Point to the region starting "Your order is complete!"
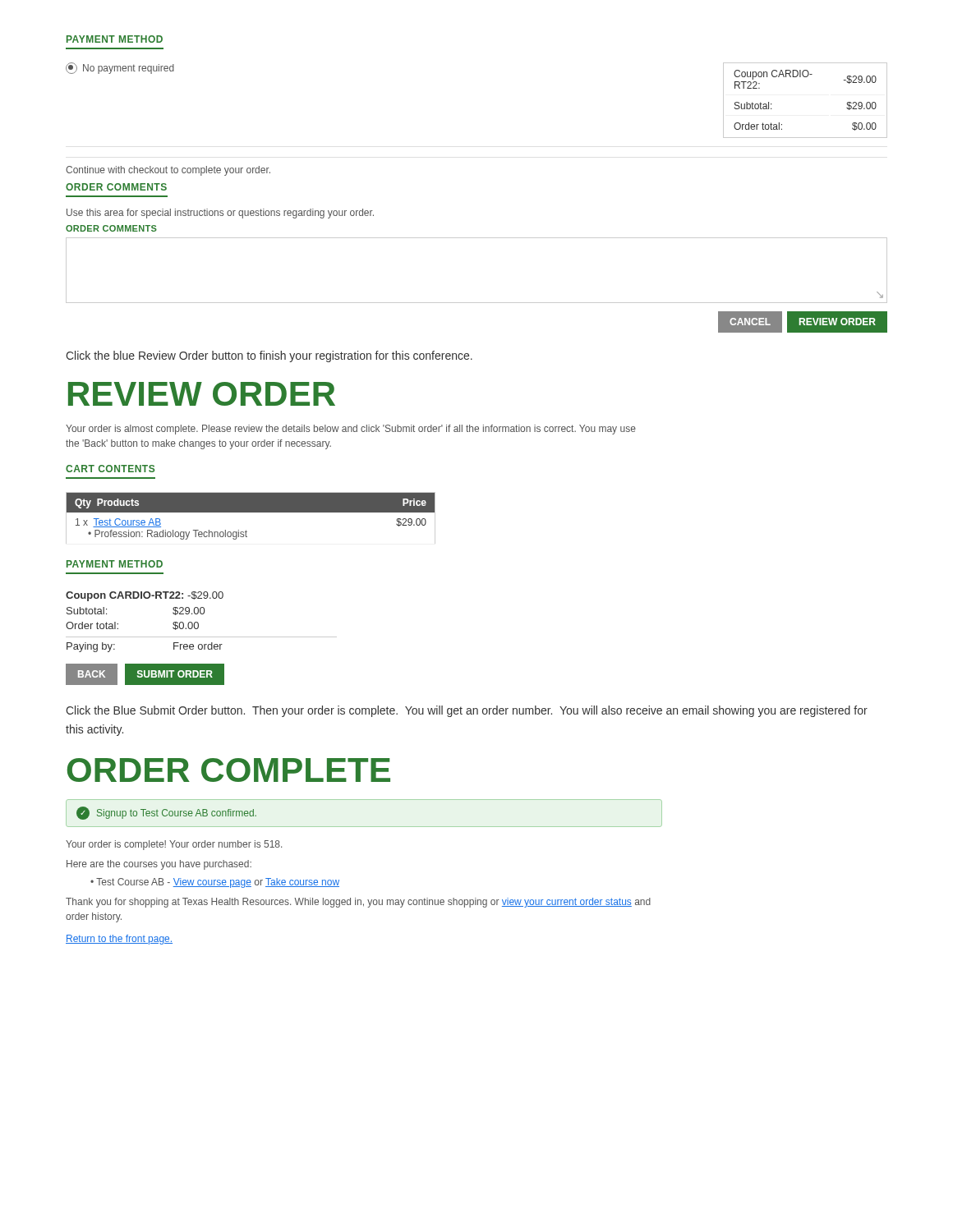 174,844
